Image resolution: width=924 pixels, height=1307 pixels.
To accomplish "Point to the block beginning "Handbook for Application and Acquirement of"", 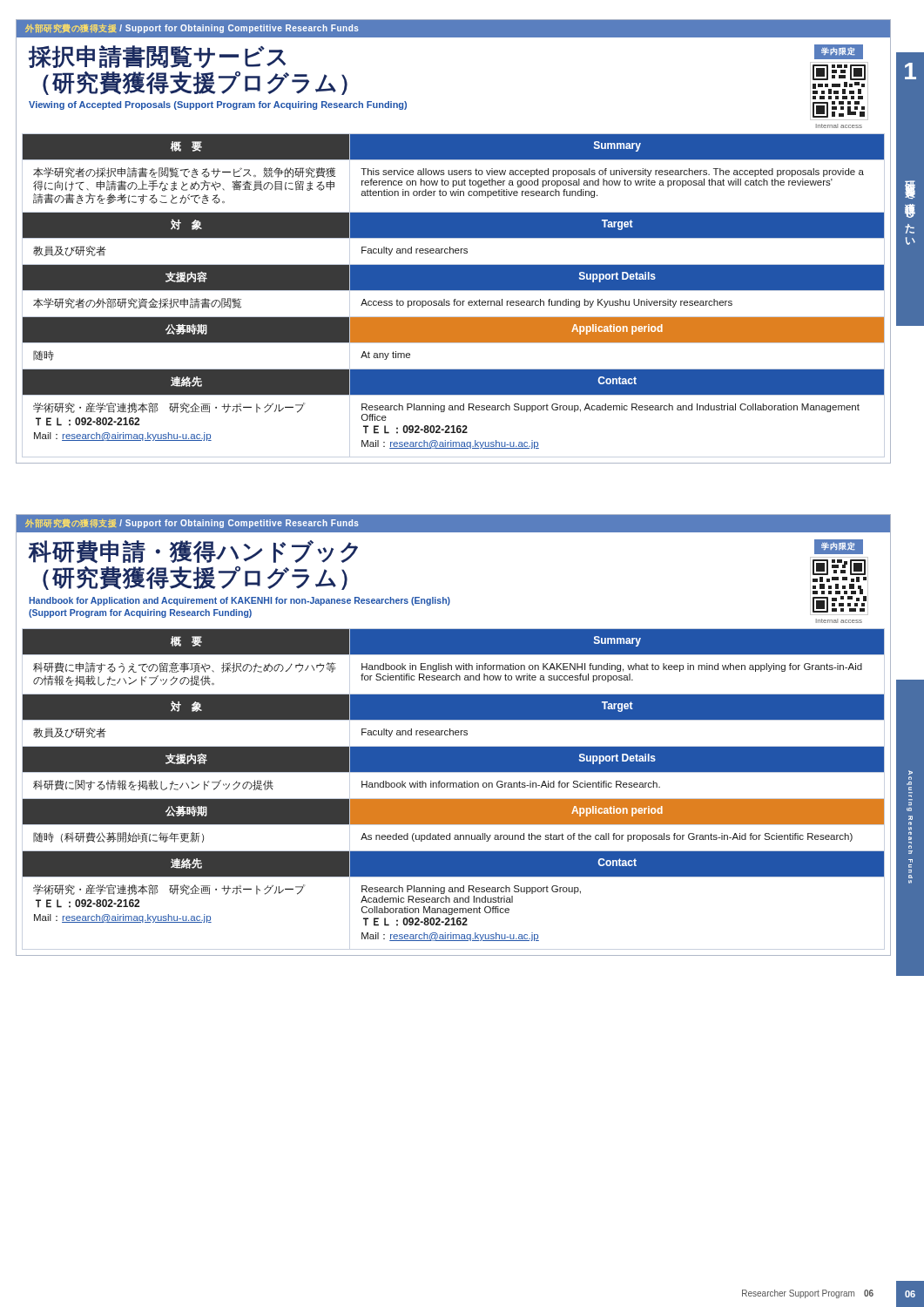I will pyautogui.click(x=240, y=607).
